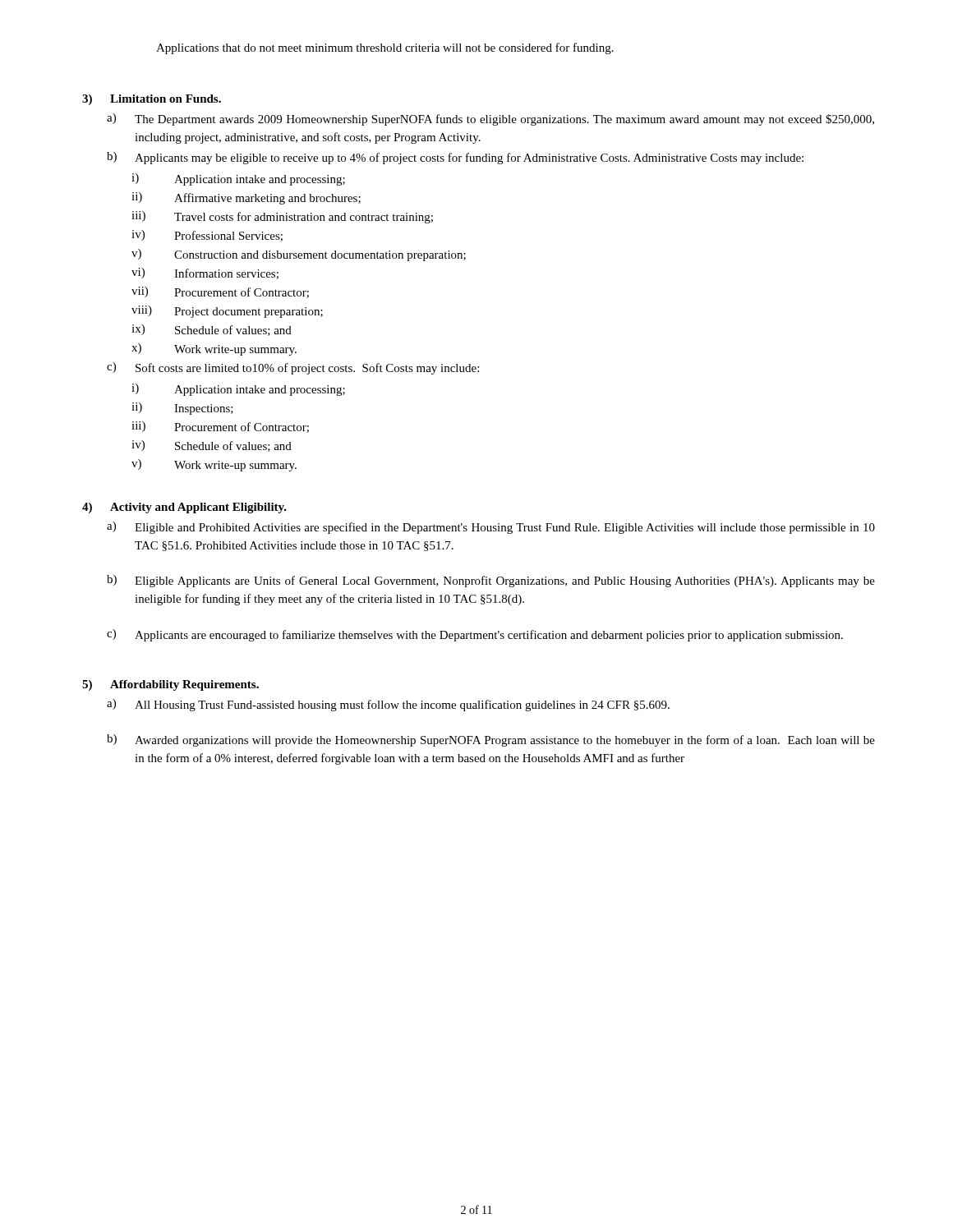Locate the list item that reads "vi) Information services;"
The height and width of the screenshot is (1232, 953).
(205, 274)
